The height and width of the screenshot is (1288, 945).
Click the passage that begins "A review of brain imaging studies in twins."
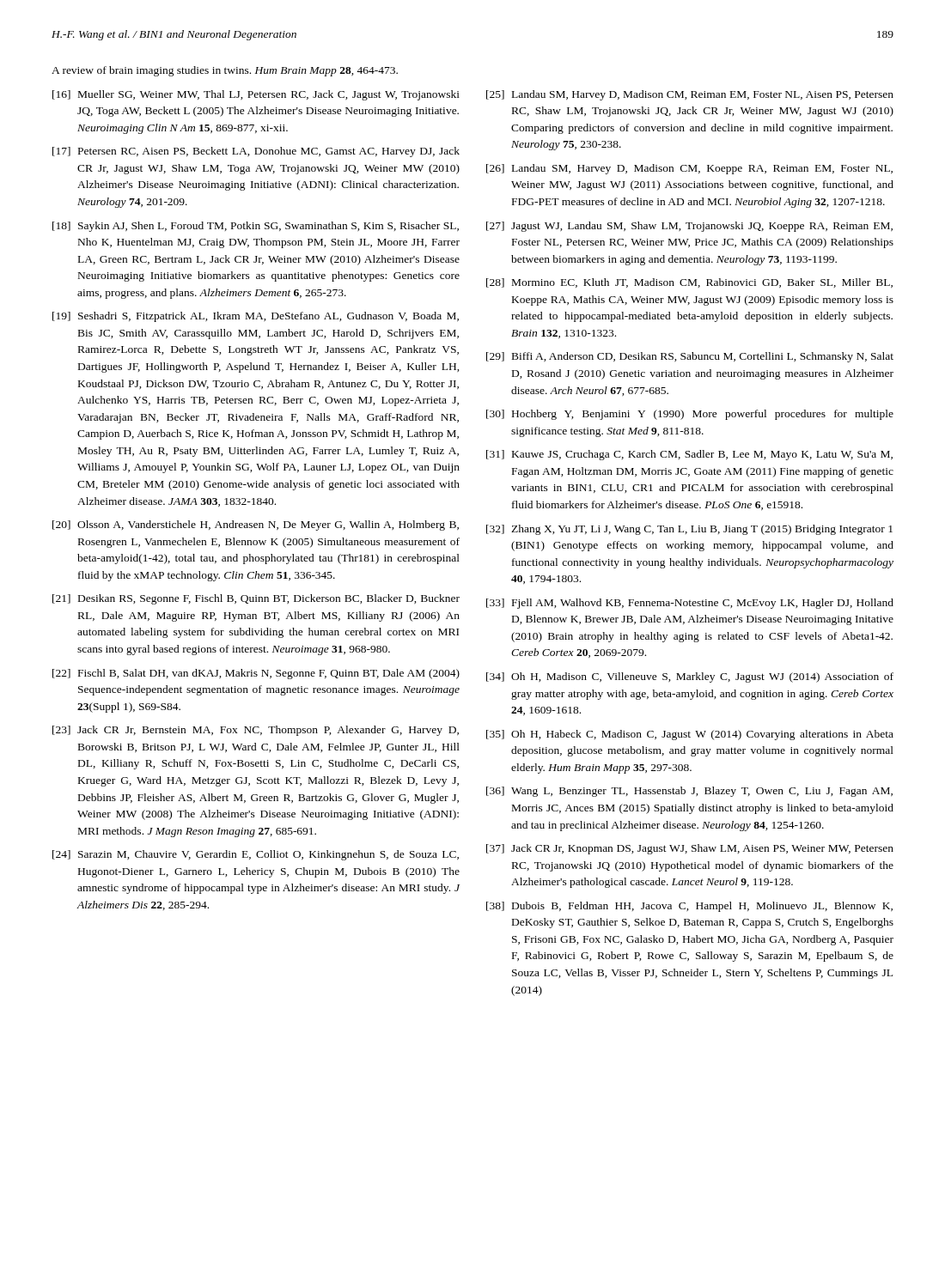point(225,70)
